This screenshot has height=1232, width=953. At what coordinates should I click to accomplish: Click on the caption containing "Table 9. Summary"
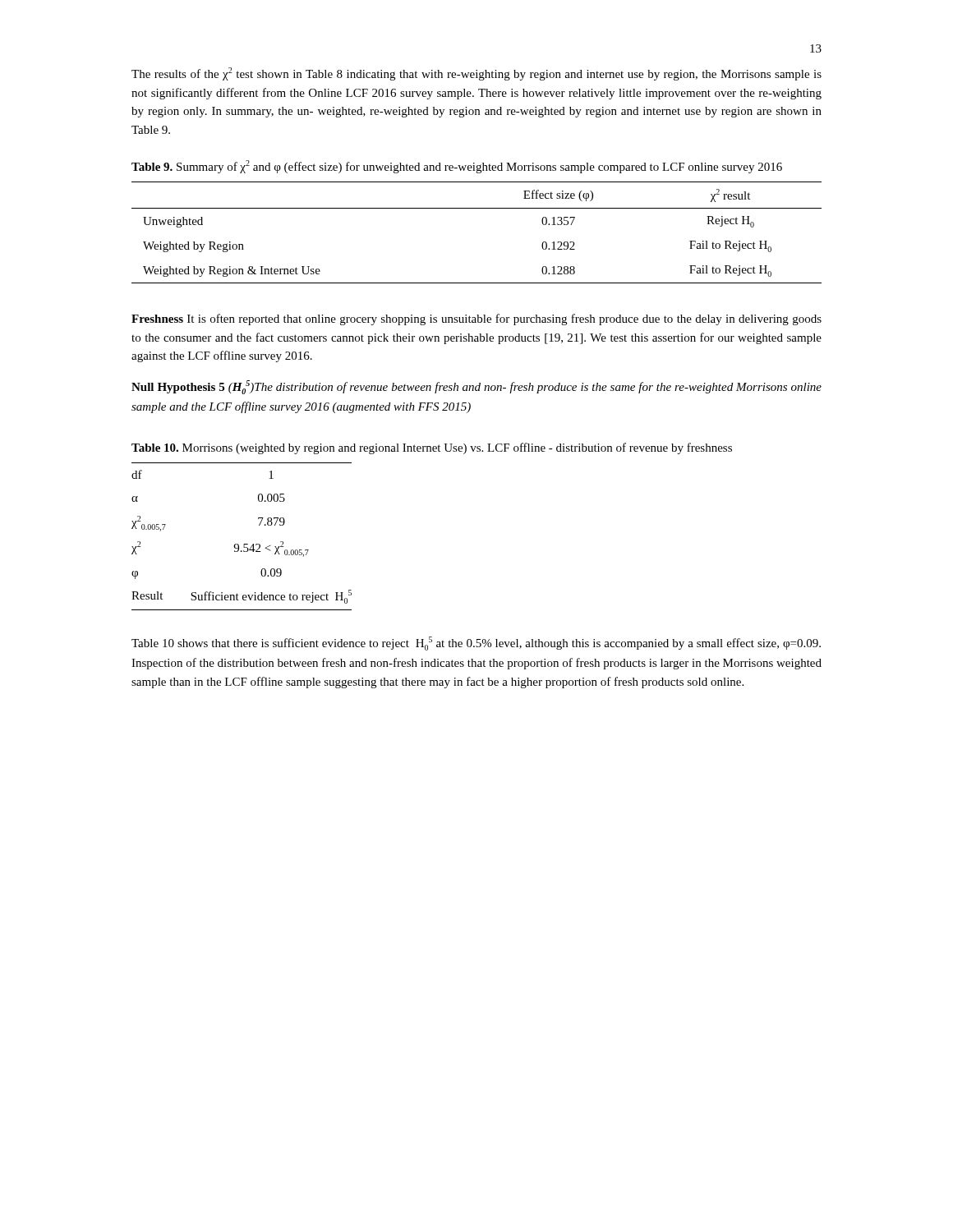coord(457,166)
